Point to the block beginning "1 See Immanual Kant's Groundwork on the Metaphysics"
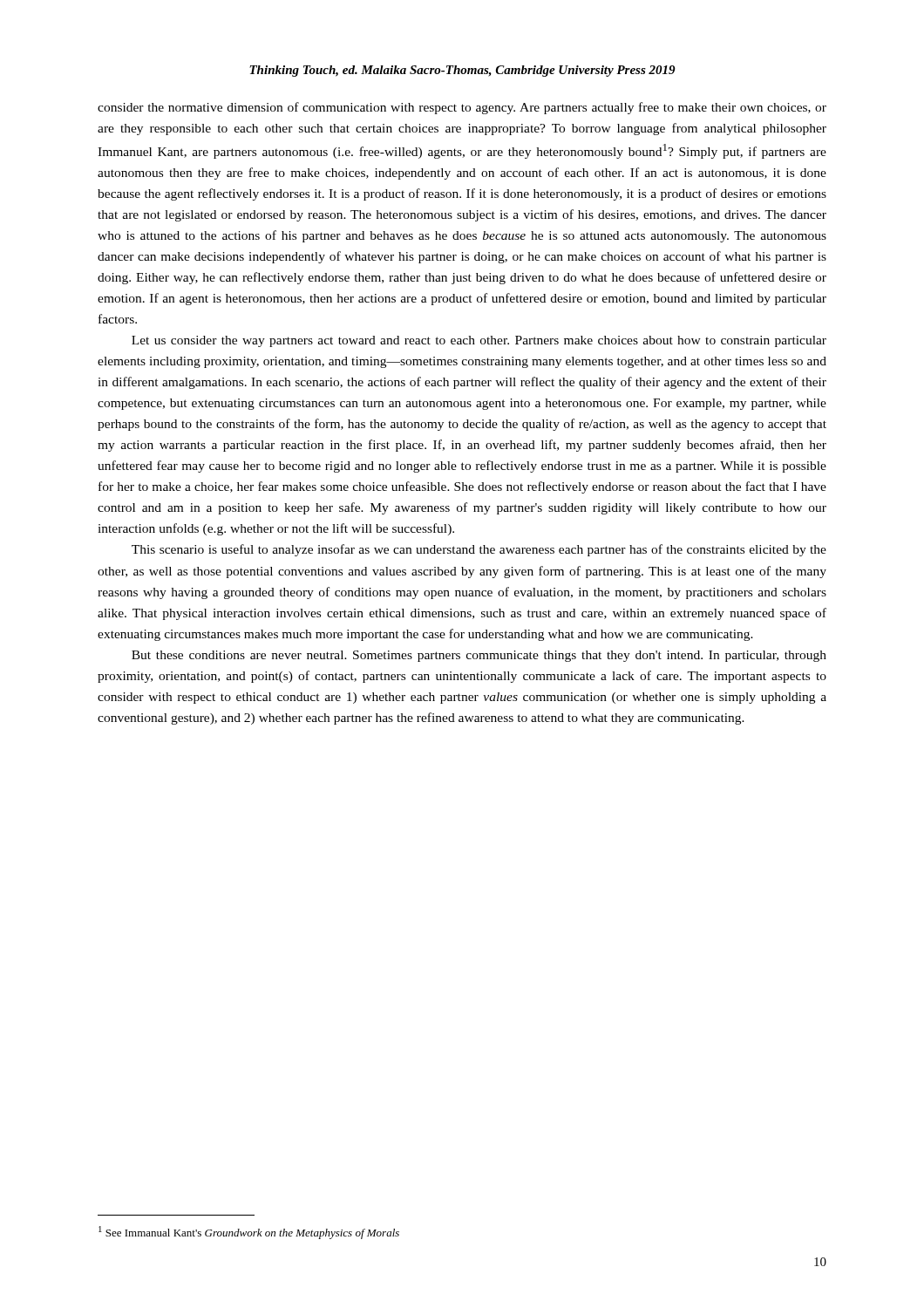Viewport: 924px width, 1308px height. click(x=249, y=1233)
